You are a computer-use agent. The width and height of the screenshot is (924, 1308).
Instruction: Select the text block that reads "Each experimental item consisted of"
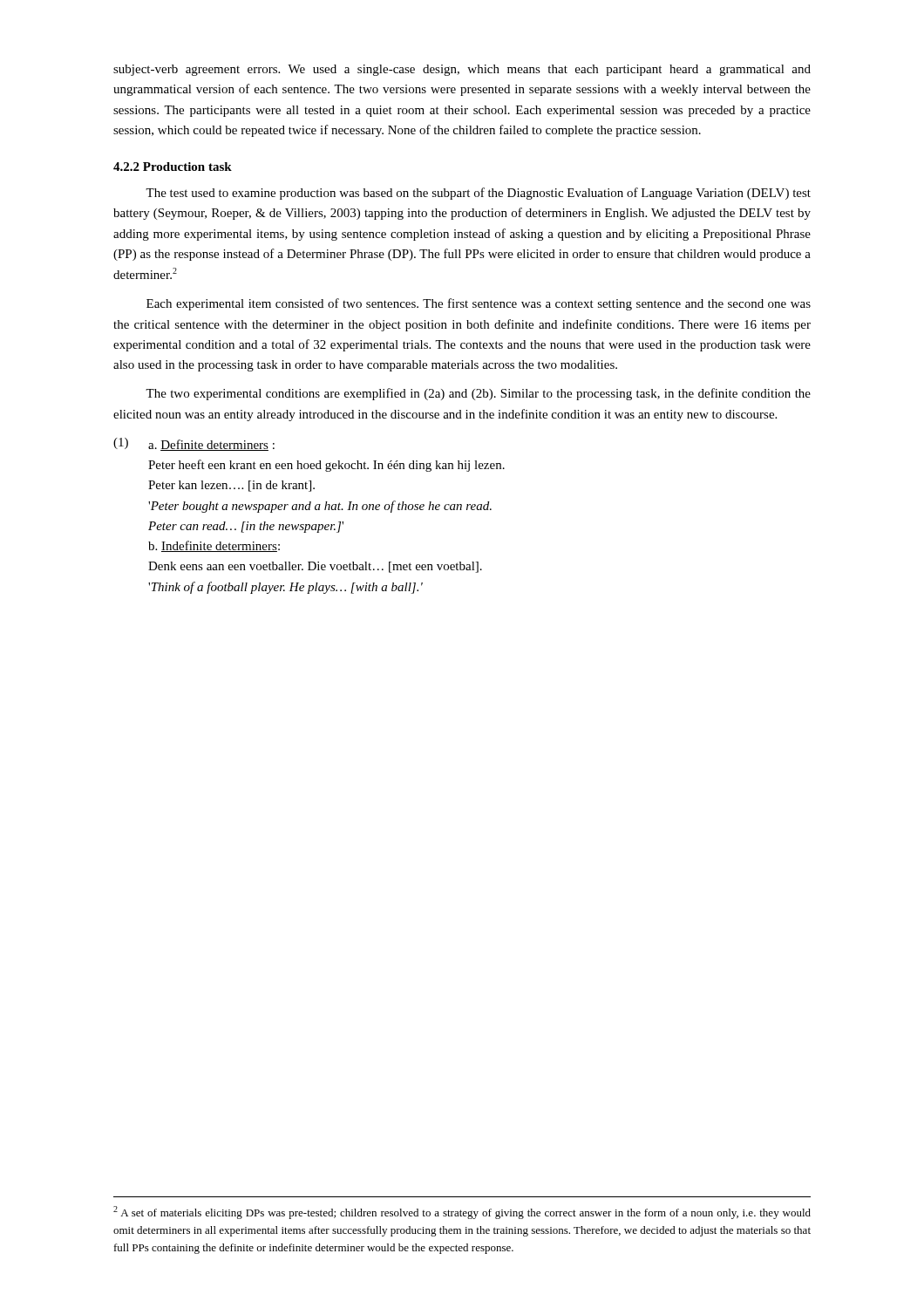point(462,334)
